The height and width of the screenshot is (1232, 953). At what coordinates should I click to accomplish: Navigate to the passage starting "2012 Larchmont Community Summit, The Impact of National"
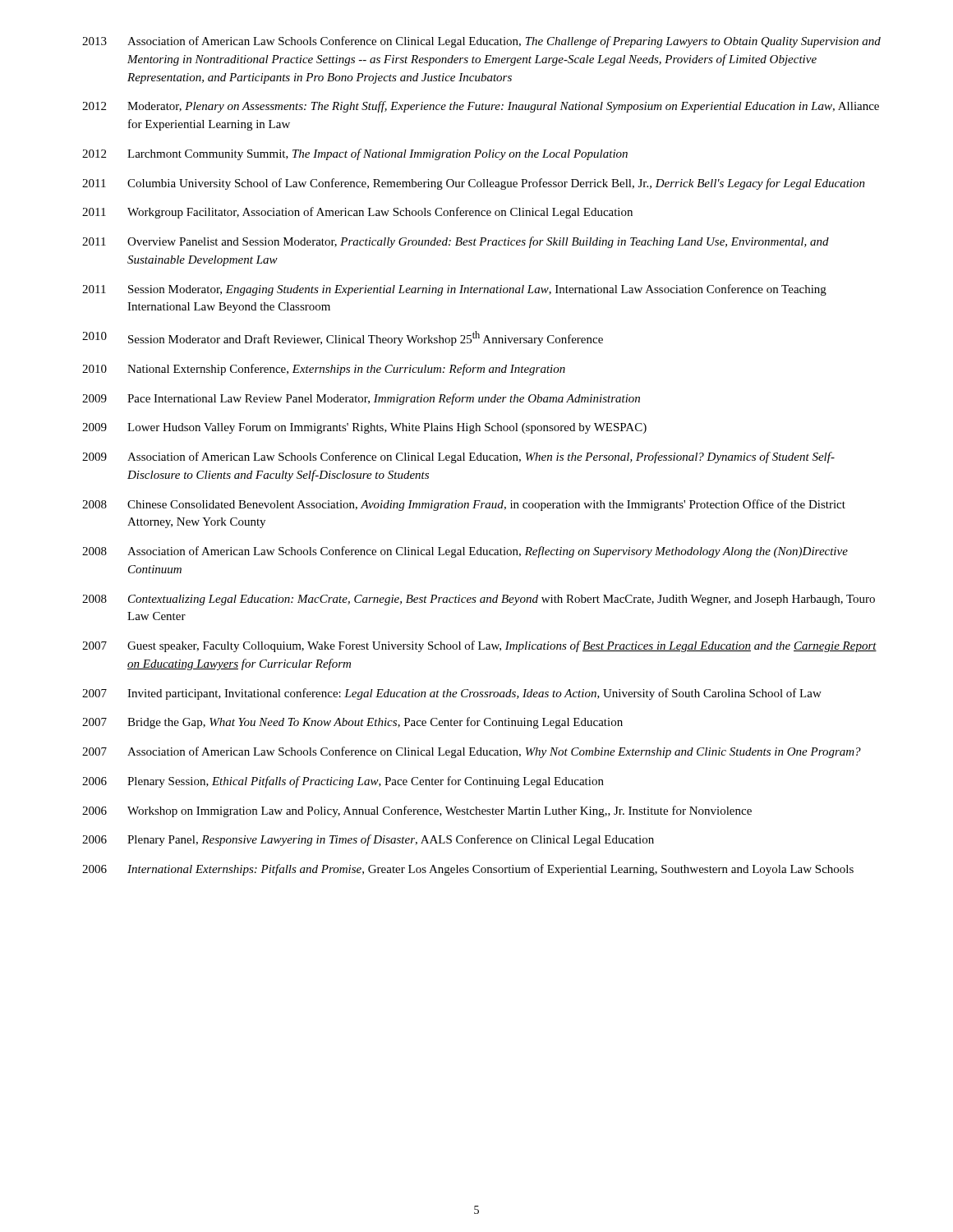pos(485,154)
